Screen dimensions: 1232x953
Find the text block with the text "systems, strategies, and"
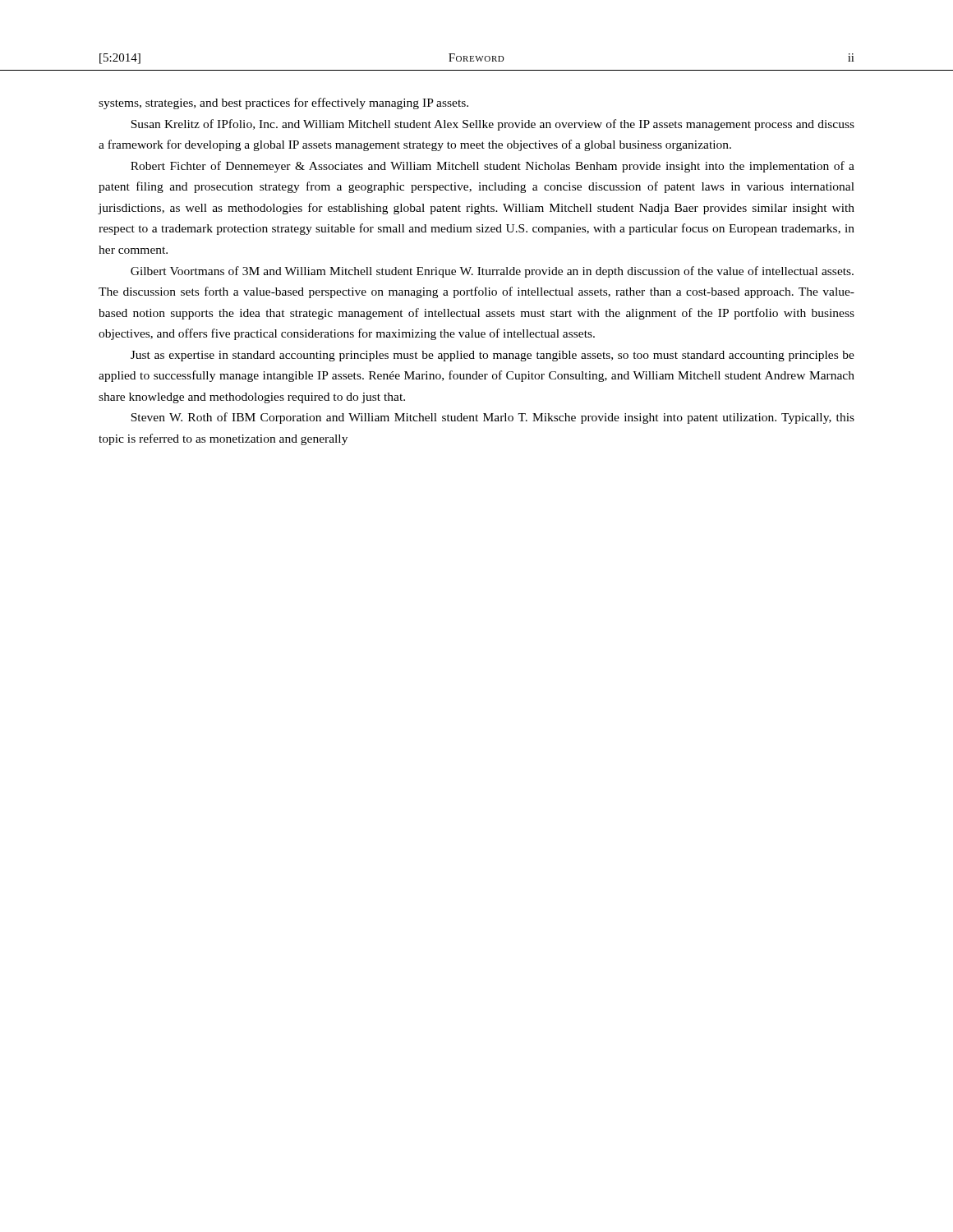tap(476, 270)
